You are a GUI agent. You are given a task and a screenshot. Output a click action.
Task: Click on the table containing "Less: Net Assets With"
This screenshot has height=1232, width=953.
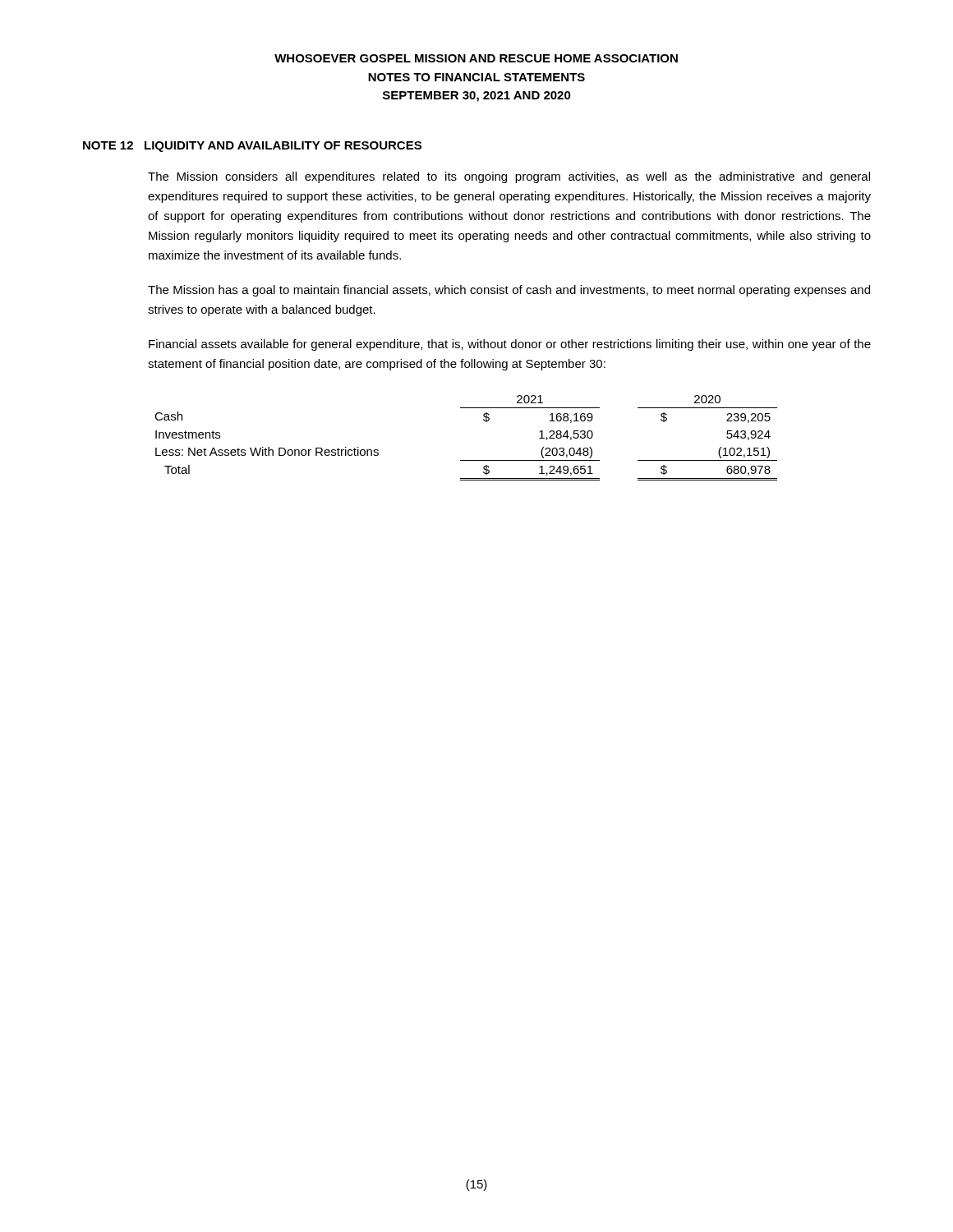tap(476, 435)
